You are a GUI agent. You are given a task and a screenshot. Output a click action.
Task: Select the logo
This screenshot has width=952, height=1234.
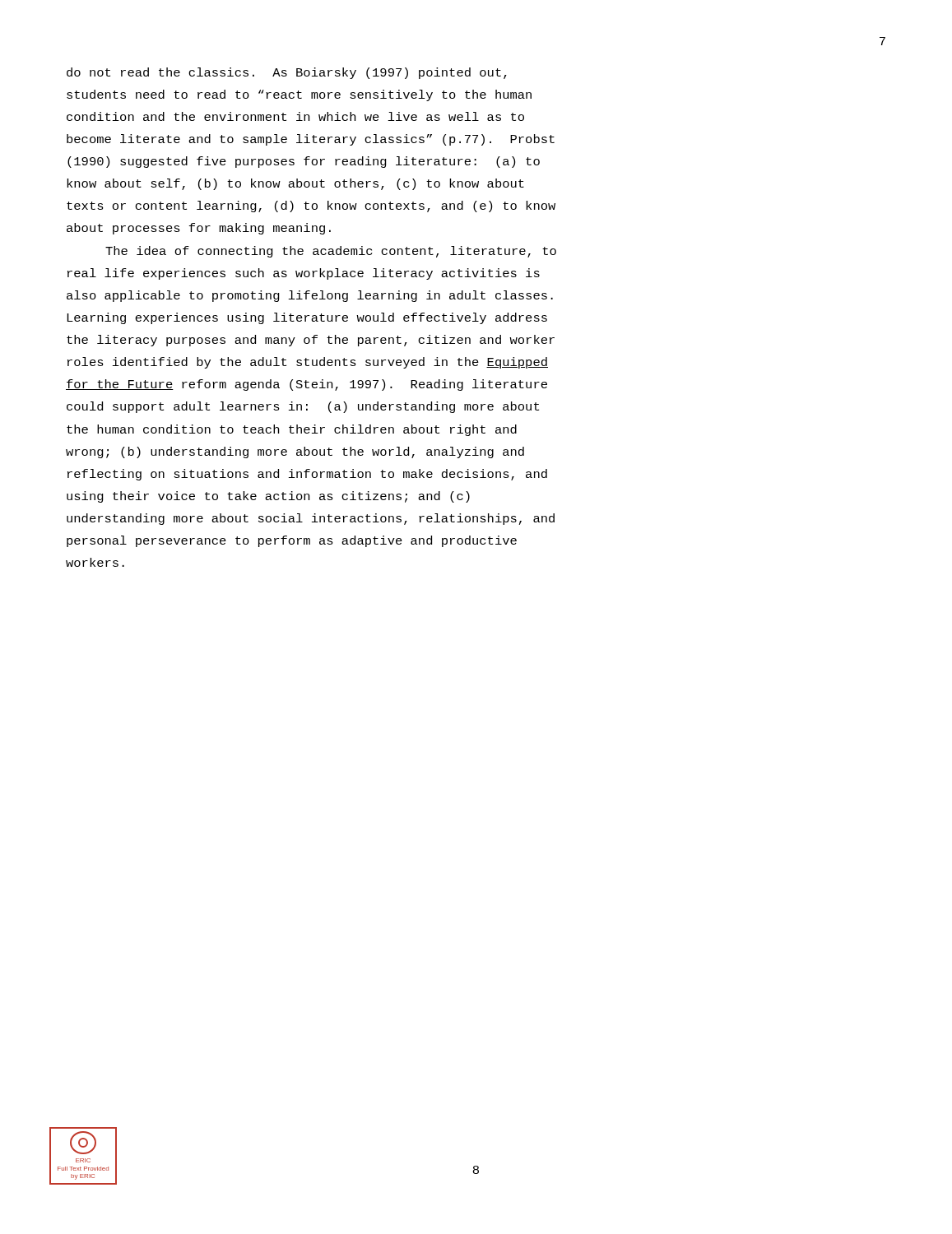click(86, 1158)
